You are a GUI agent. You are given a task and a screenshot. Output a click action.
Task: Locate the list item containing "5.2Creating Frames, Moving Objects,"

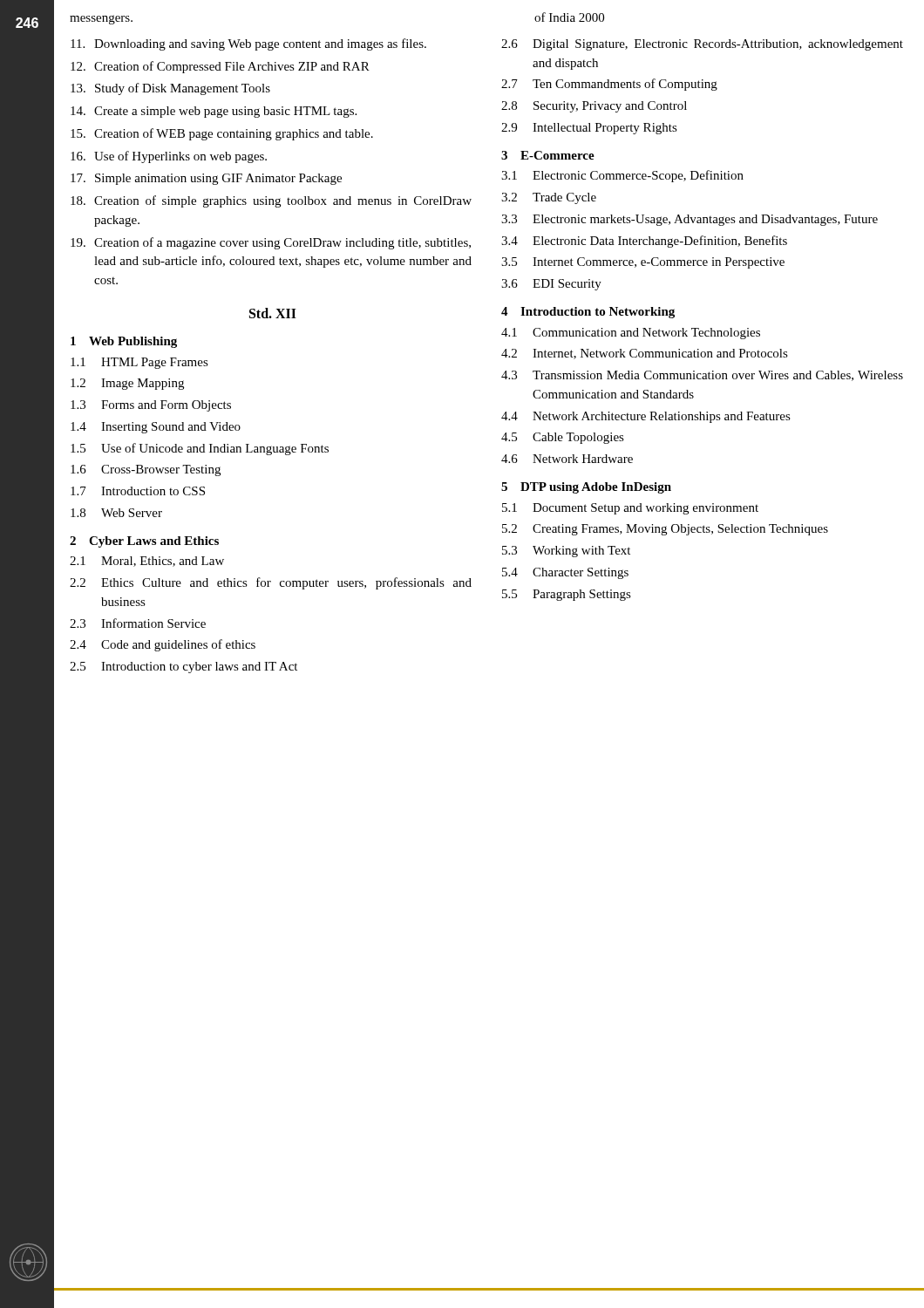click(x=702, y=529)
